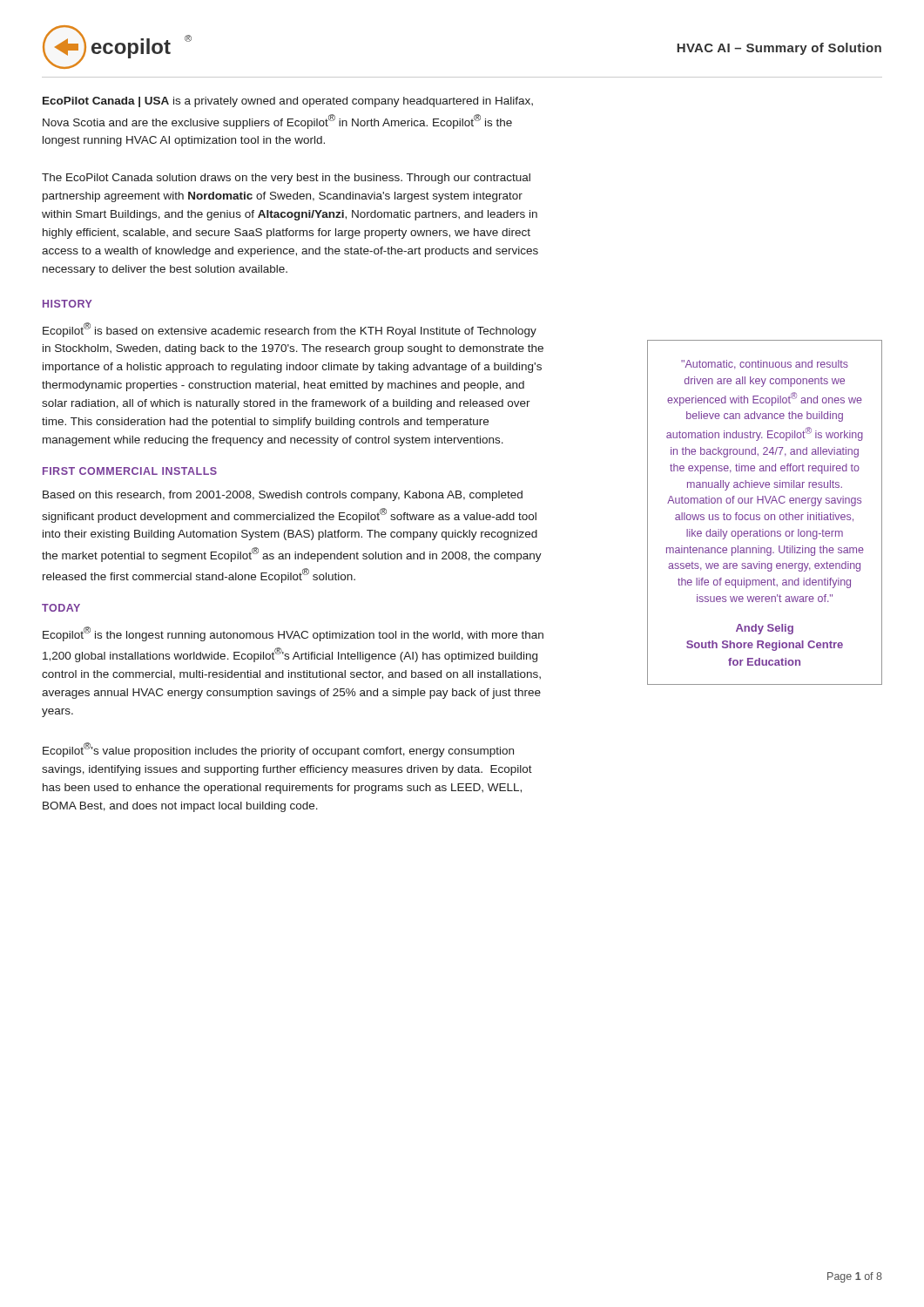Point to the block beginning ""Automatic, continuous and results driven are all"
Image resolution: width=924 pixels, height=1307 pixels.
[765, 513]
